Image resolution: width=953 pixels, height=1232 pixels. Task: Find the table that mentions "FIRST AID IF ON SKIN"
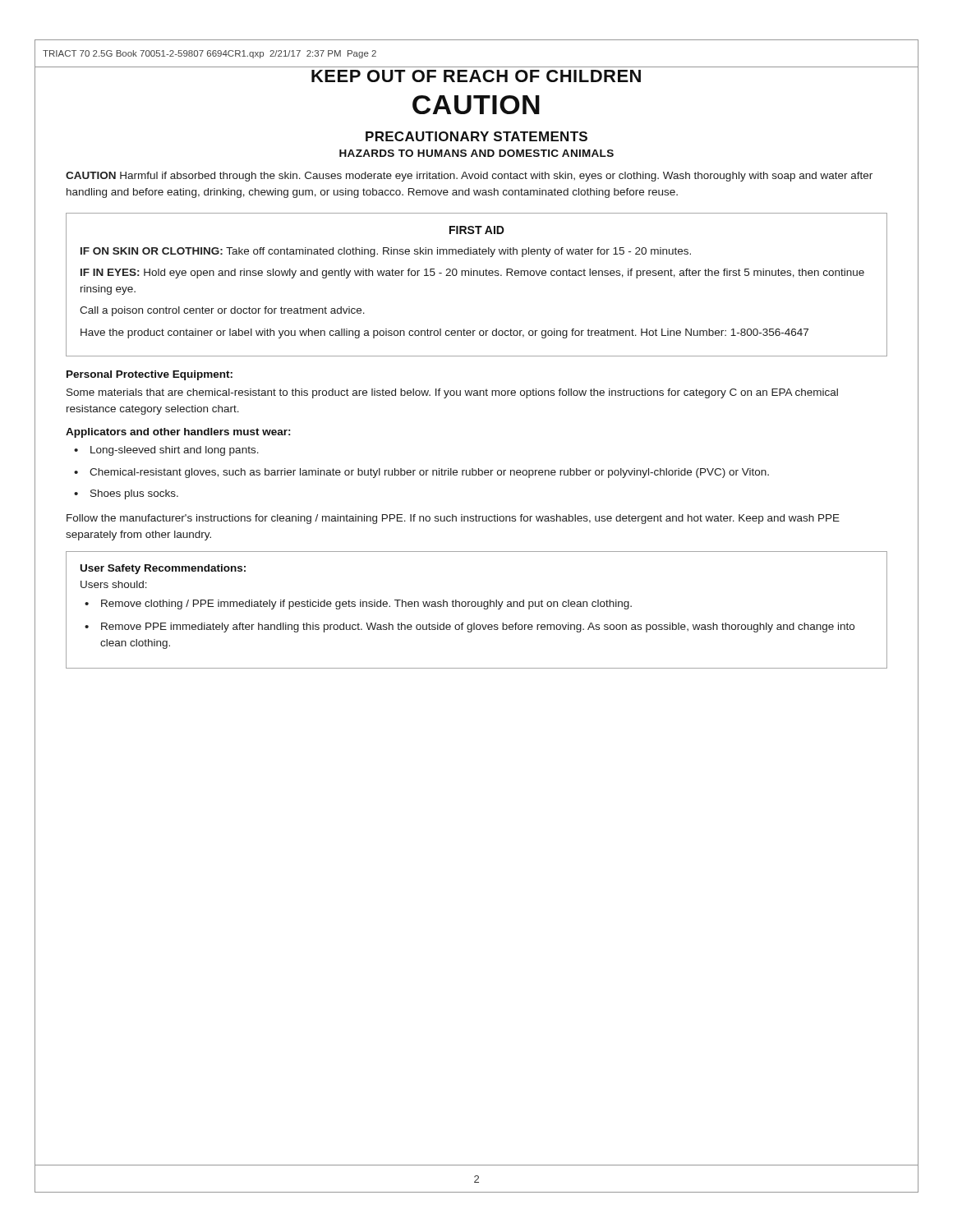476,284
